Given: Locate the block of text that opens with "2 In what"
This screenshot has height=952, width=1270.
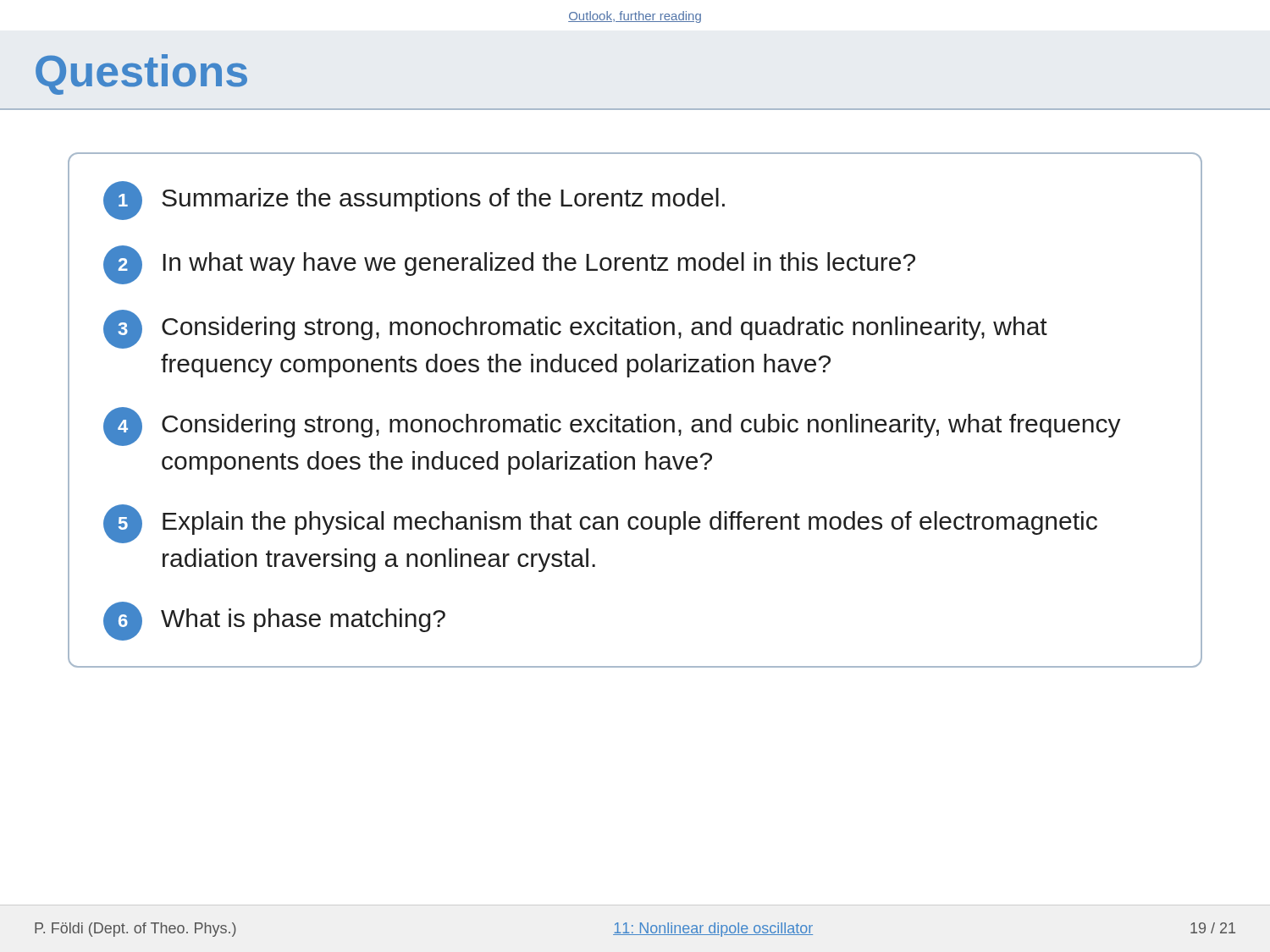Looking at the screenshot, I should pyautogui.click(x=631, y=264).
